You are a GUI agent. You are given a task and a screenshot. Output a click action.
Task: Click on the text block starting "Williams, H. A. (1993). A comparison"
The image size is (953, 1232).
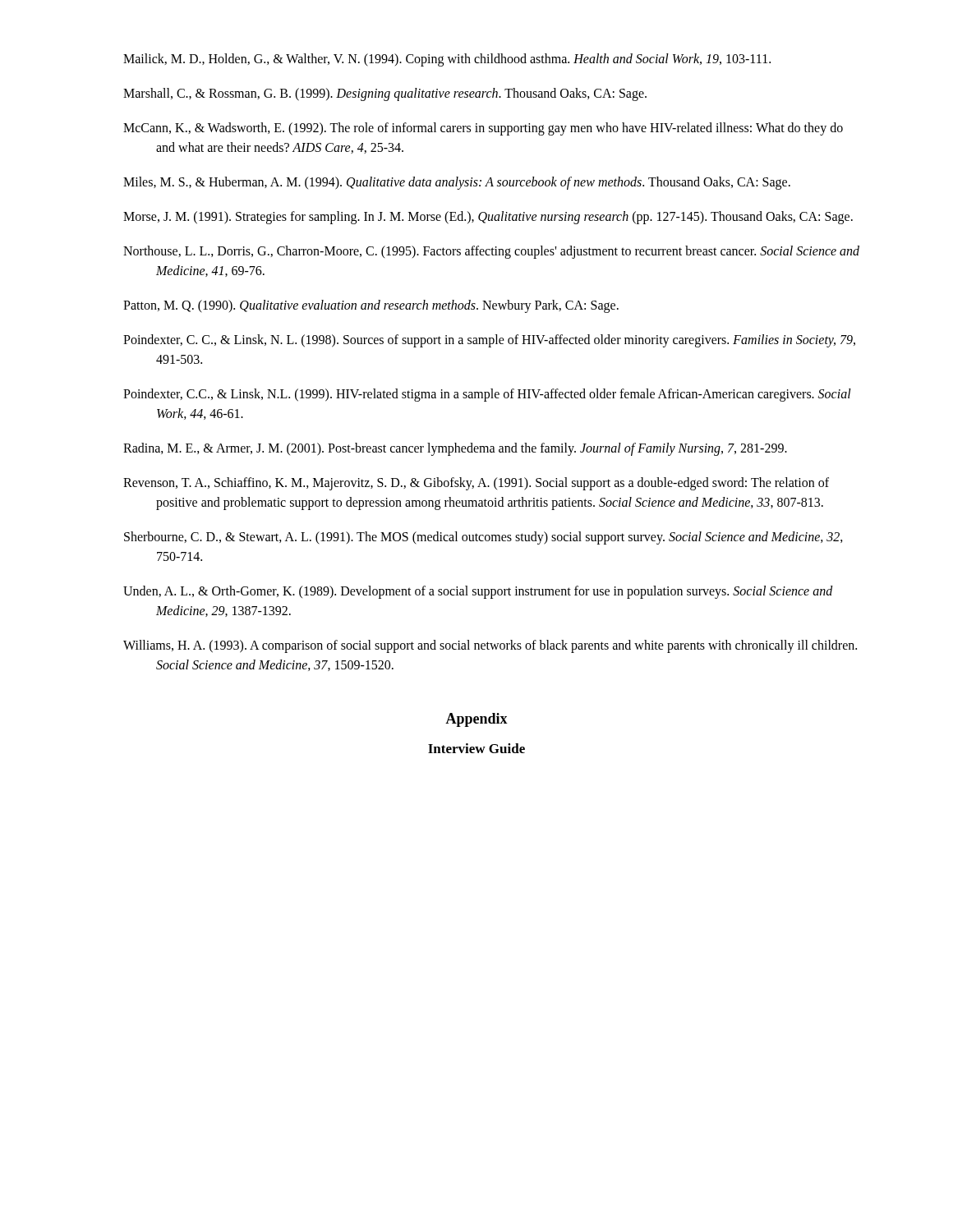pyautogui.click(x=491, y=655)
